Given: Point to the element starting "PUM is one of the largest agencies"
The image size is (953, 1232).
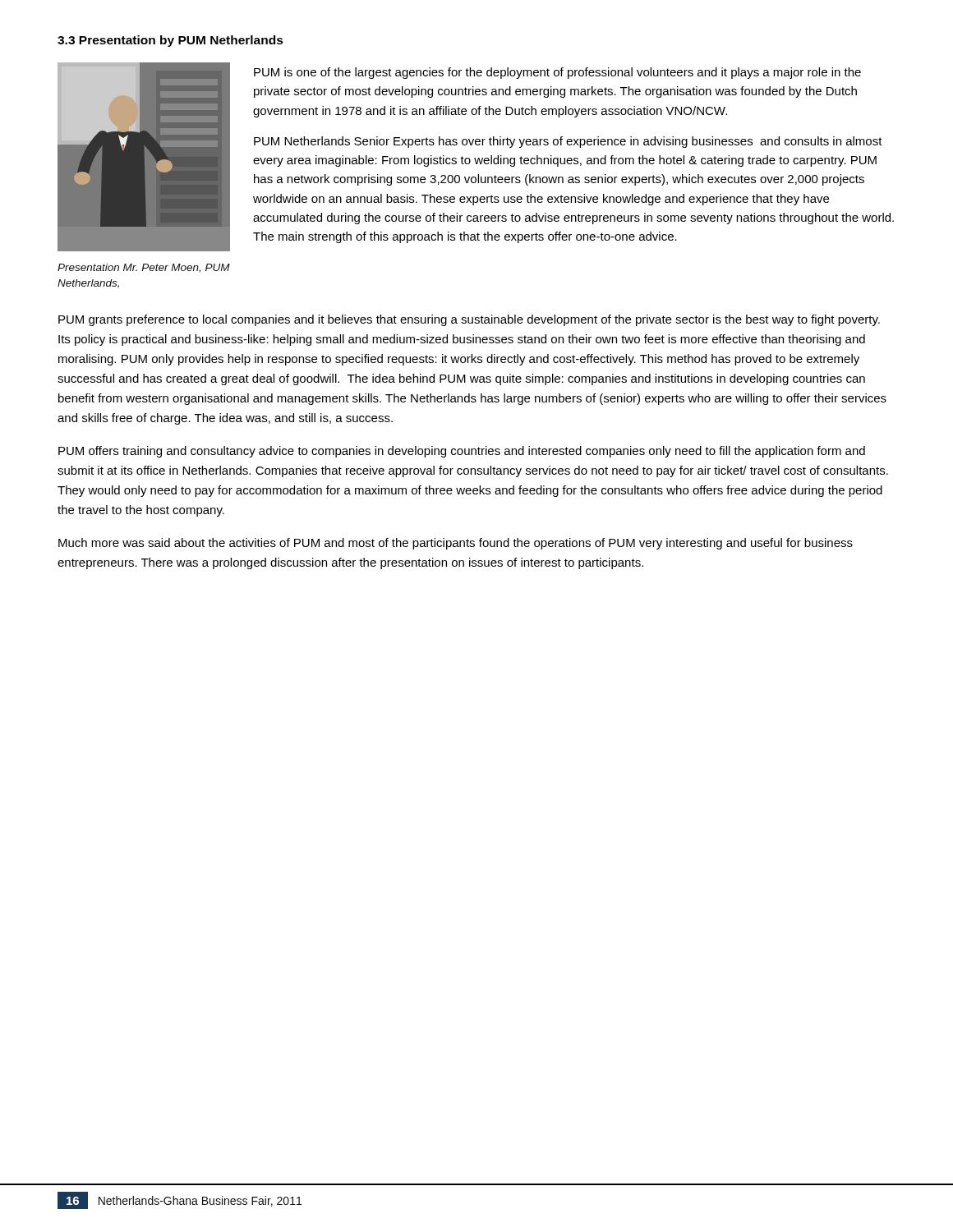Looking at the screenshot, I should (574, 154).
